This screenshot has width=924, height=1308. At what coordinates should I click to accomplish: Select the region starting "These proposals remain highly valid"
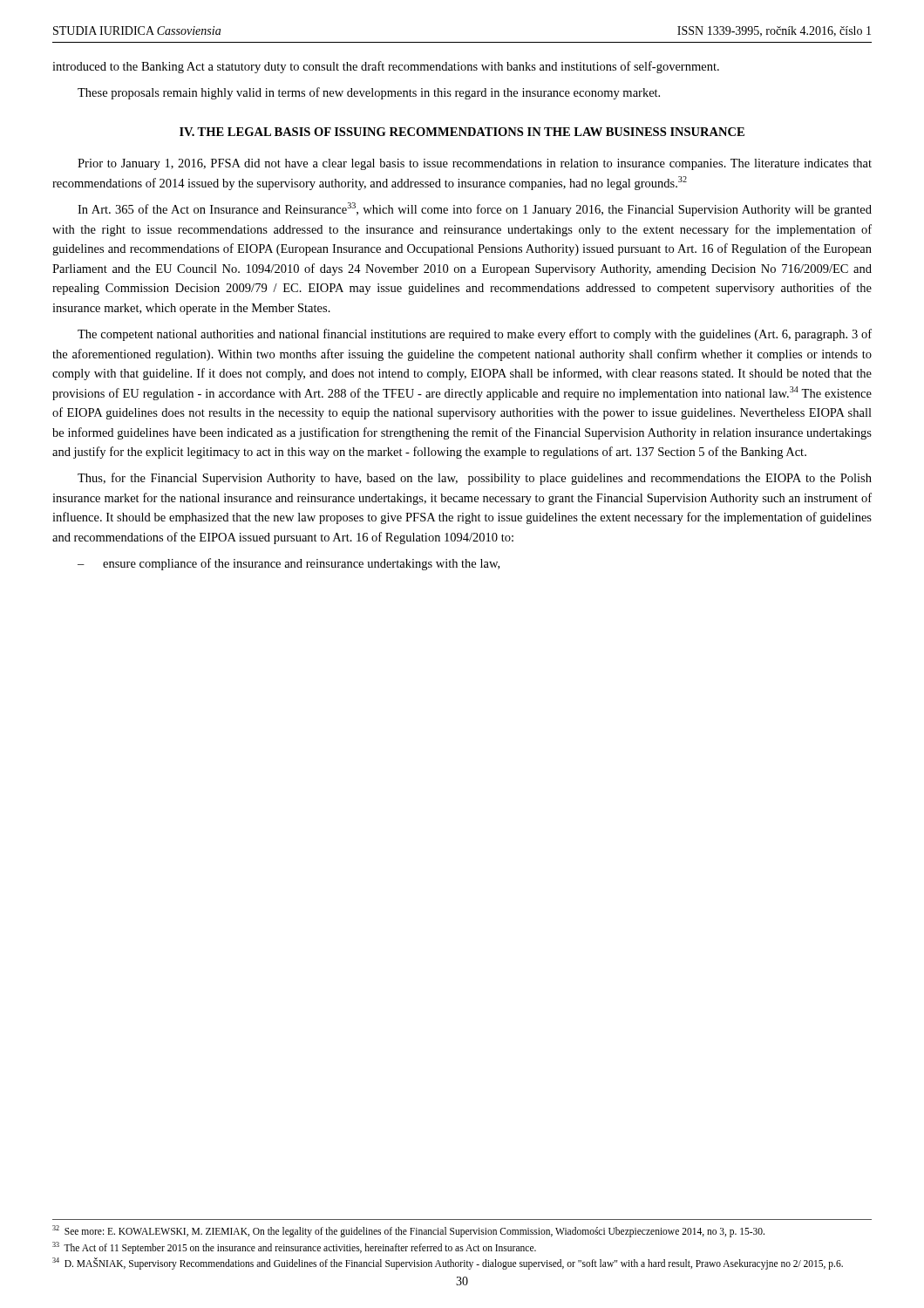click(x=462, y=93)
